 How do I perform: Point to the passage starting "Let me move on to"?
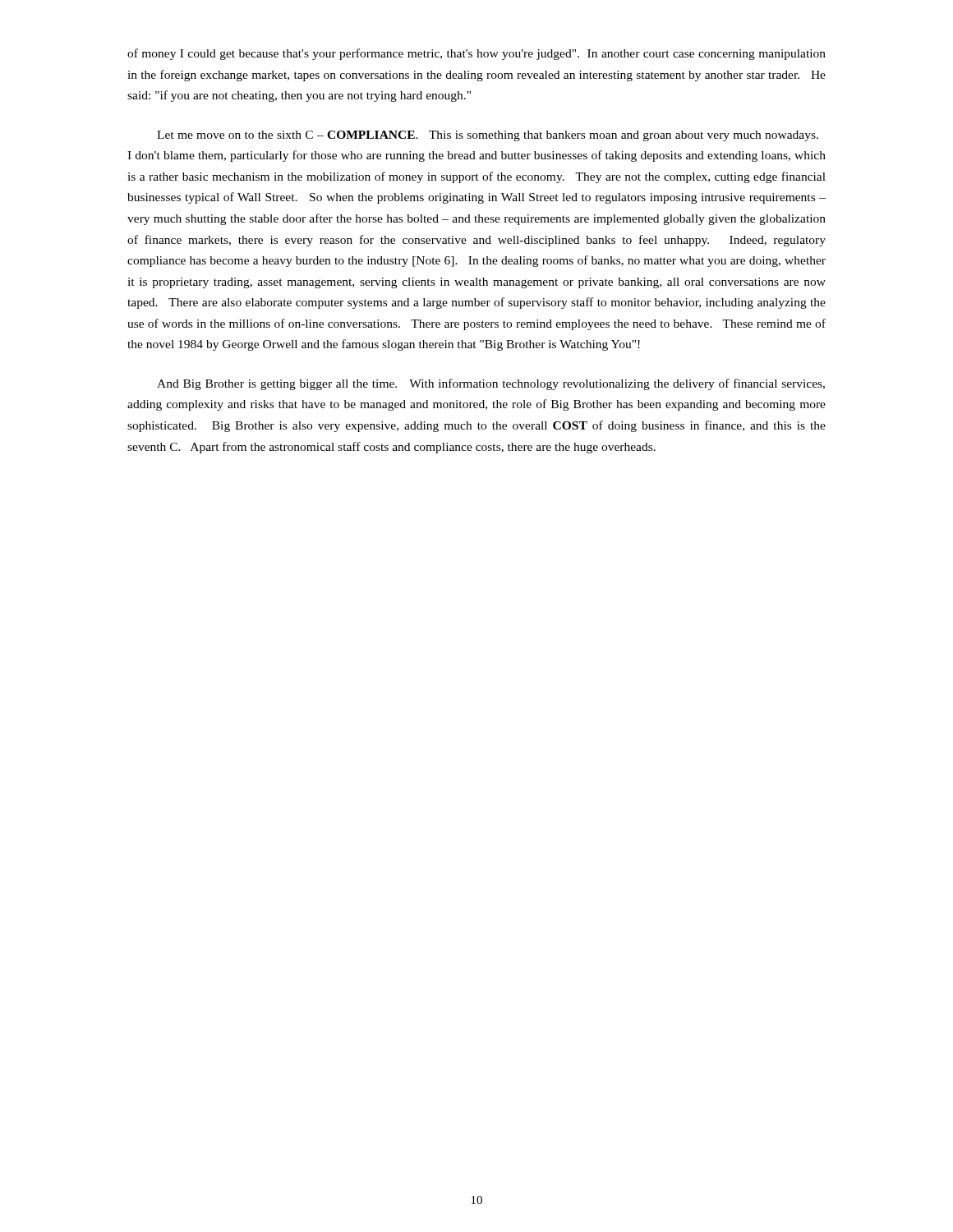pos(476,239)
